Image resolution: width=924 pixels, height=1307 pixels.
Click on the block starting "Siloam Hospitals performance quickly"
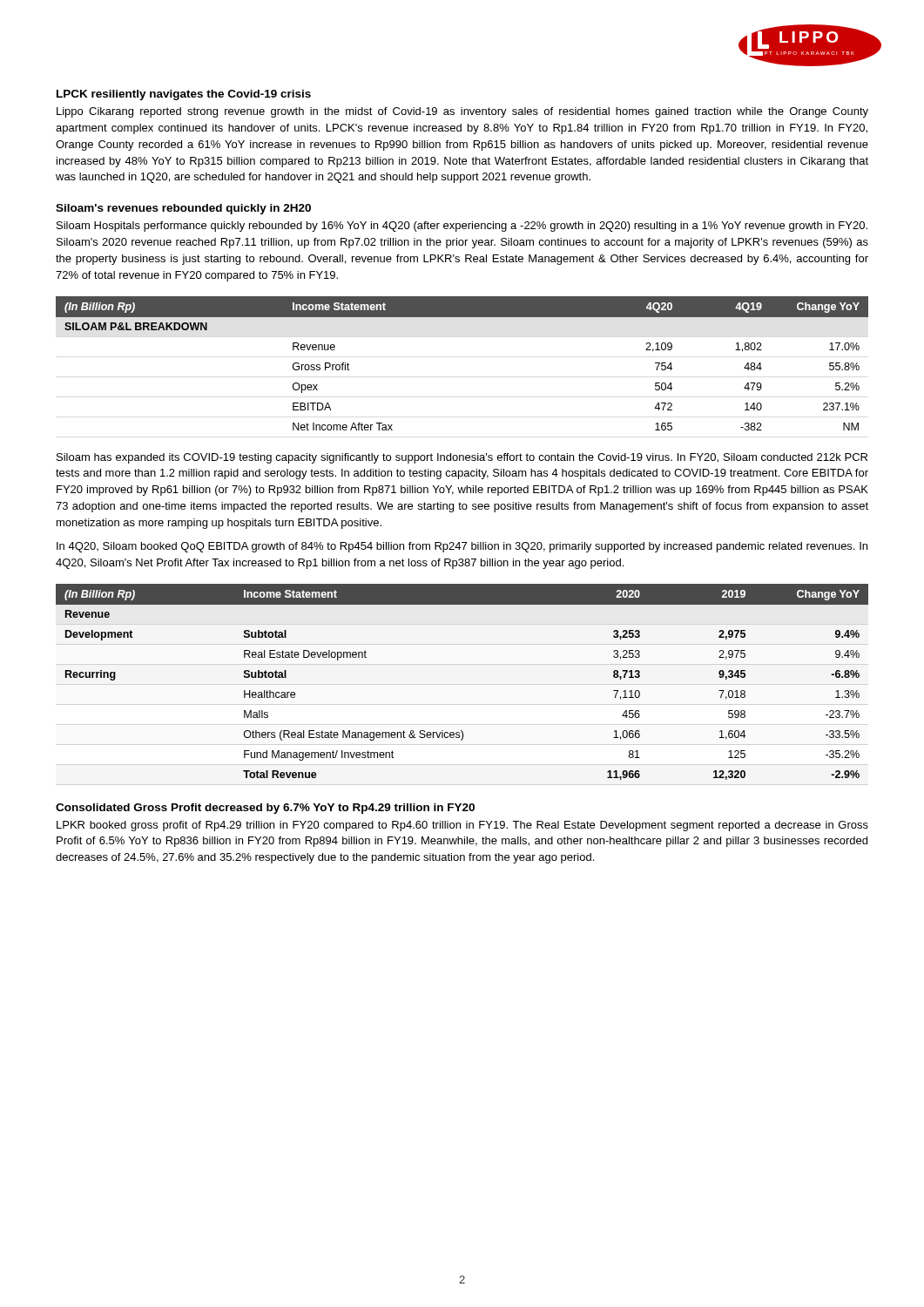[462, 250]
